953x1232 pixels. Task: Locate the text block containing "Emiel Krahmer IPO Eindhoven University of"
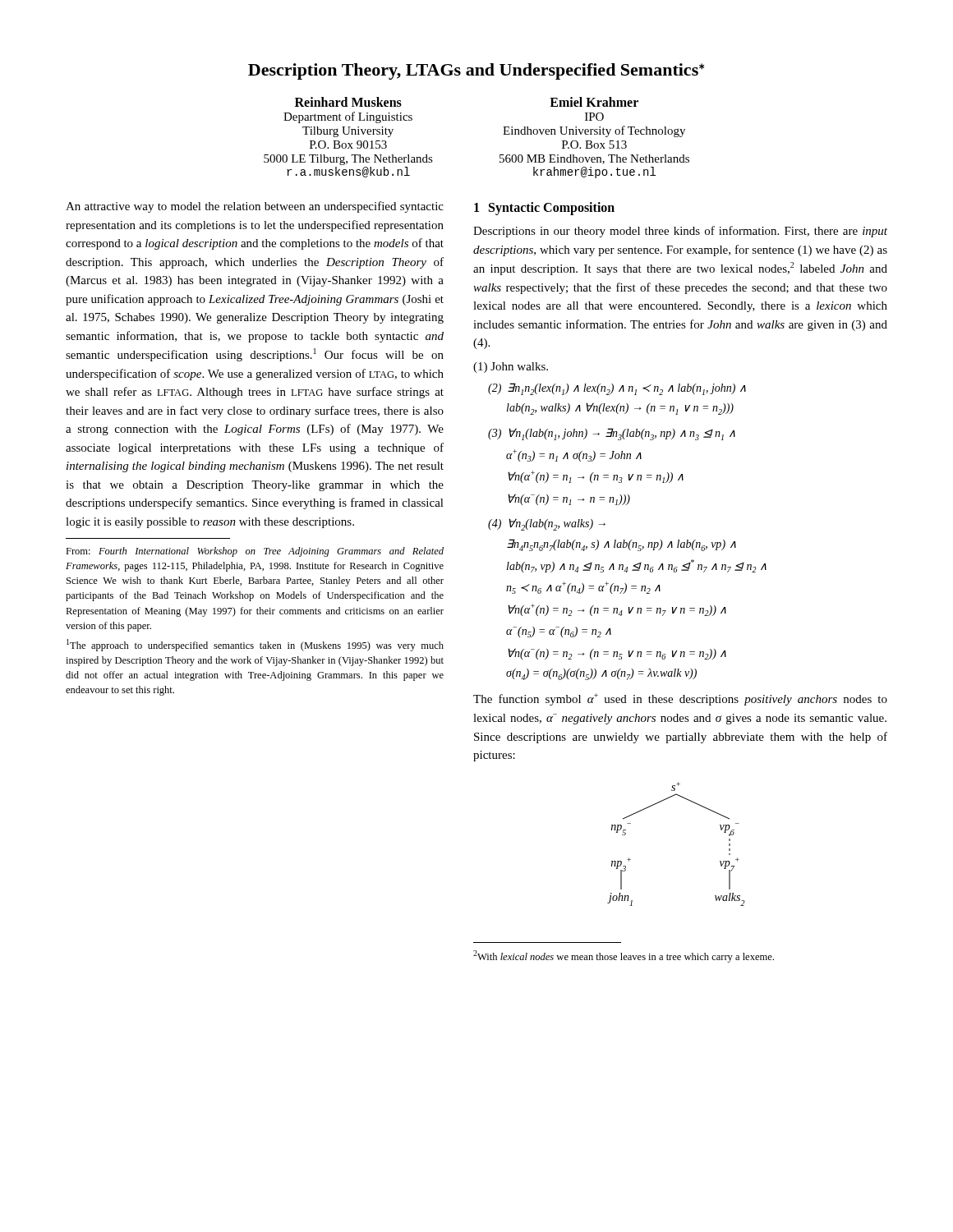[x=594, y=137]
